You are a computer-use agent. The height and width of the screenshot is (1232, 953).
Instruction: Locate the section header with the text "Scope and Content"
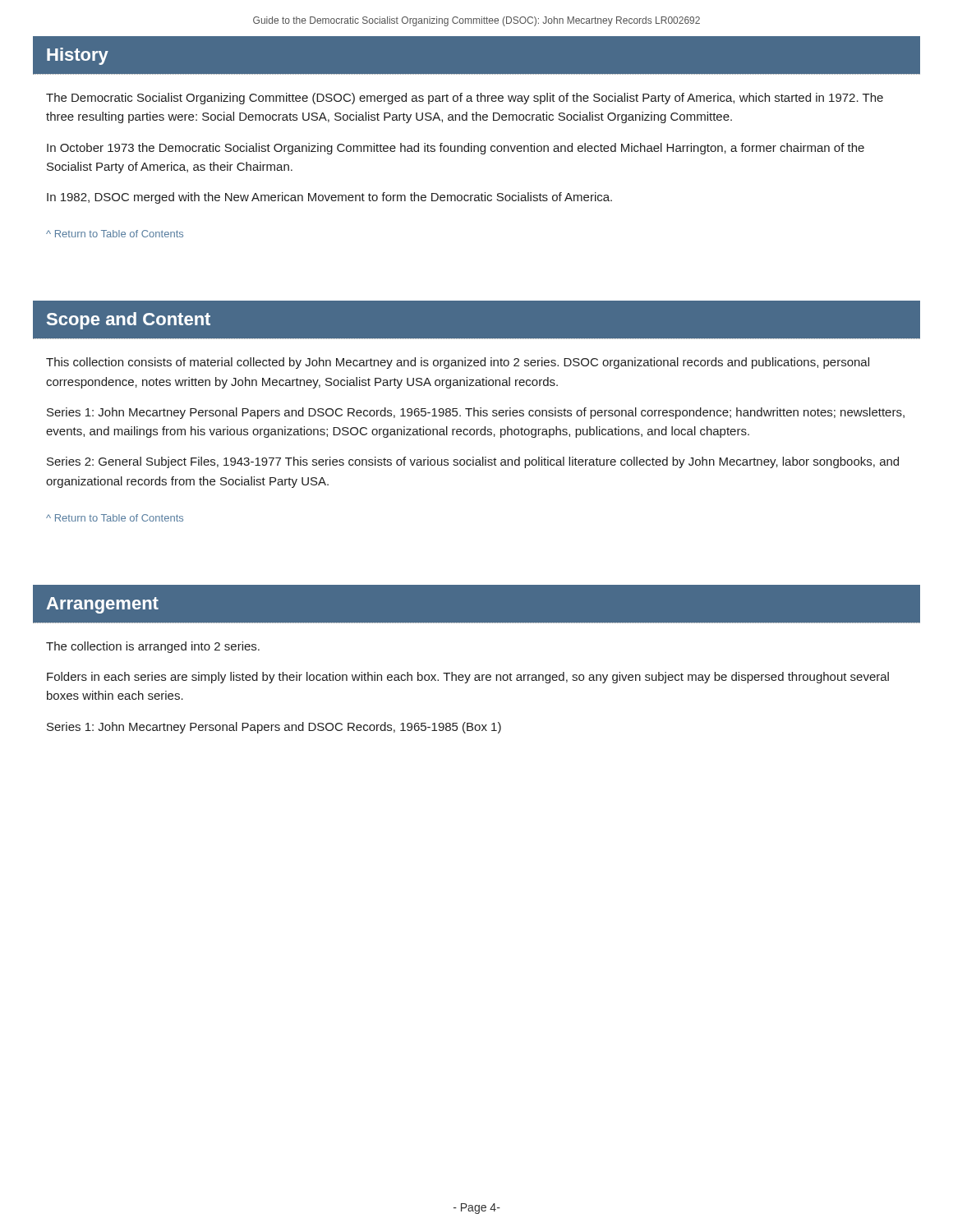click(x=129, y=321)
